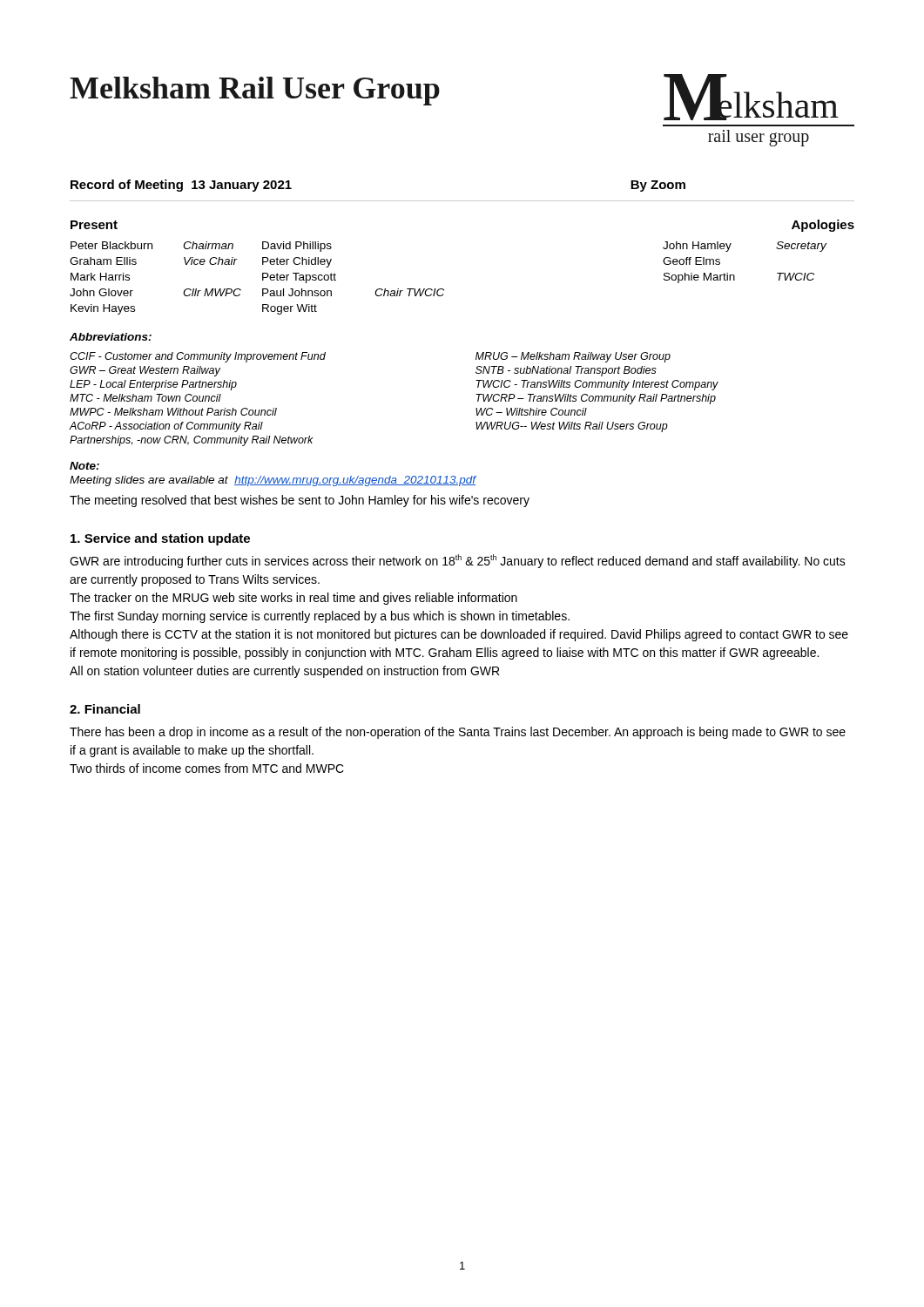
Task: Click on the text block that says "The meeting resolved that best"
Action: coord(300,500)
